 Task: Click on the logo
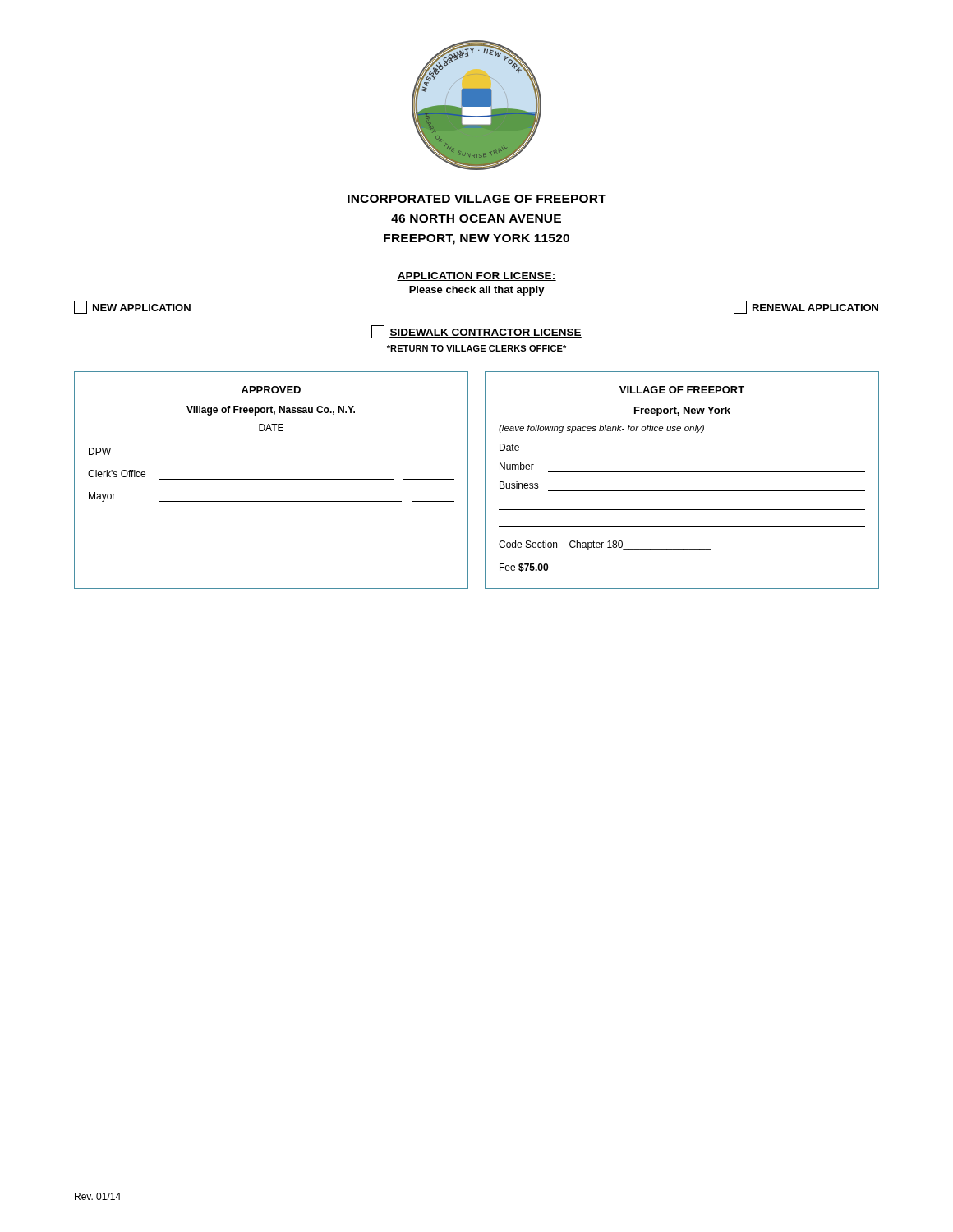476,85
